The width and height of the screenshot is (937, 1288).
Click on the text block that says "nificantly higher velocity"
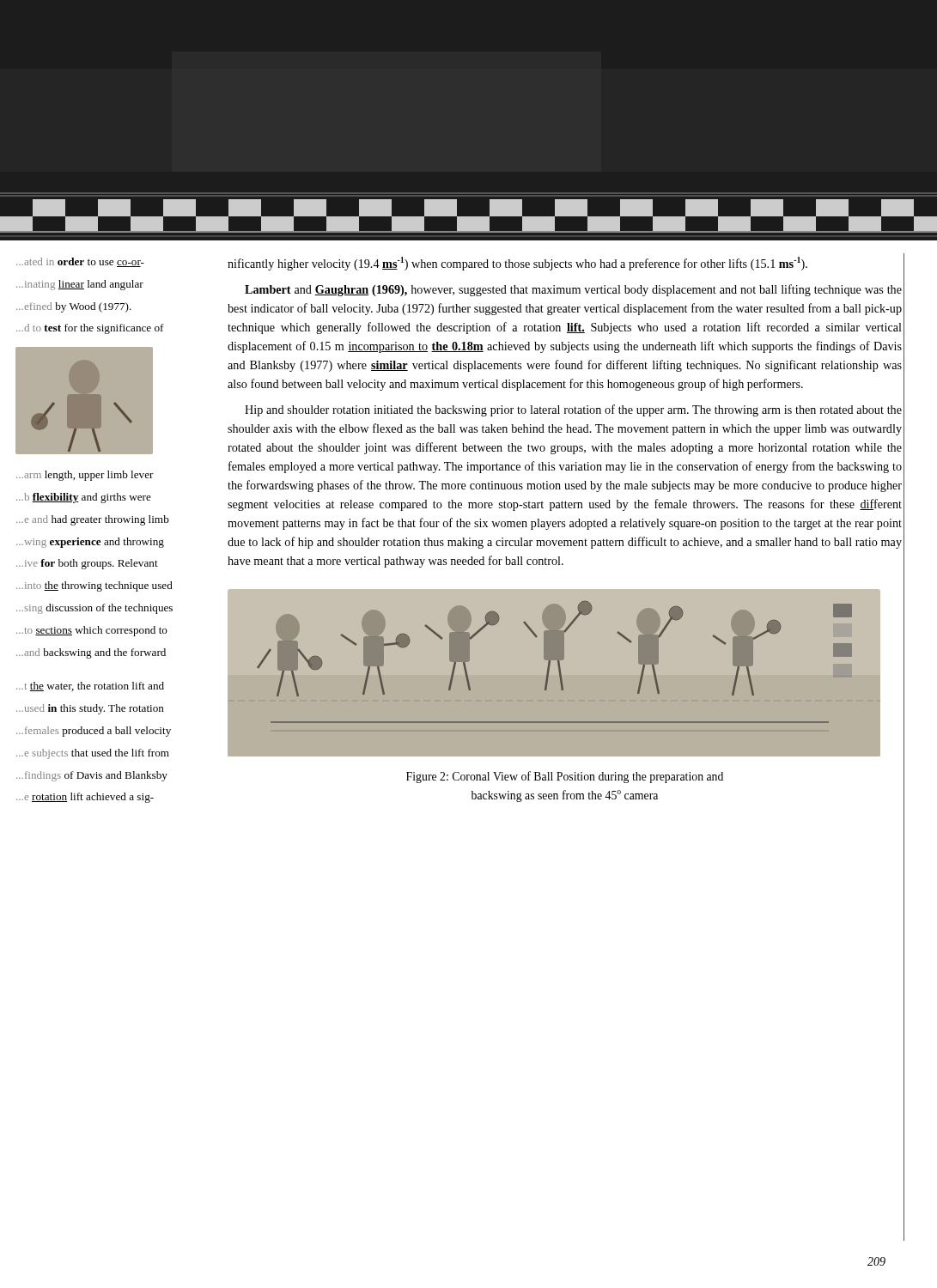565,412
